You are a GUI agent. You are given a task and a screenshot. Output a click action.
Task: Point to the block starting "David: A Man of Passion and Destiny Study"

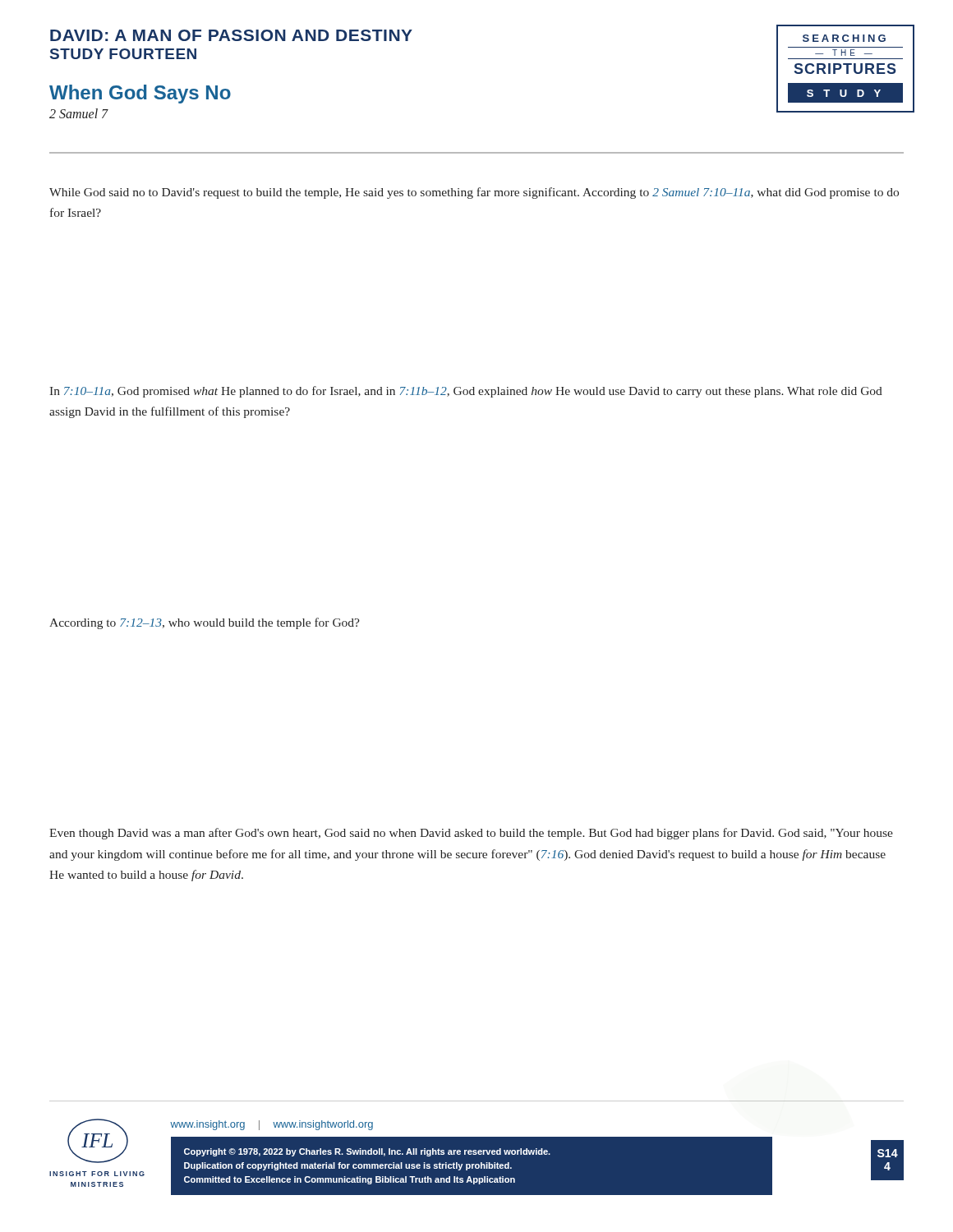click(231, 44)
